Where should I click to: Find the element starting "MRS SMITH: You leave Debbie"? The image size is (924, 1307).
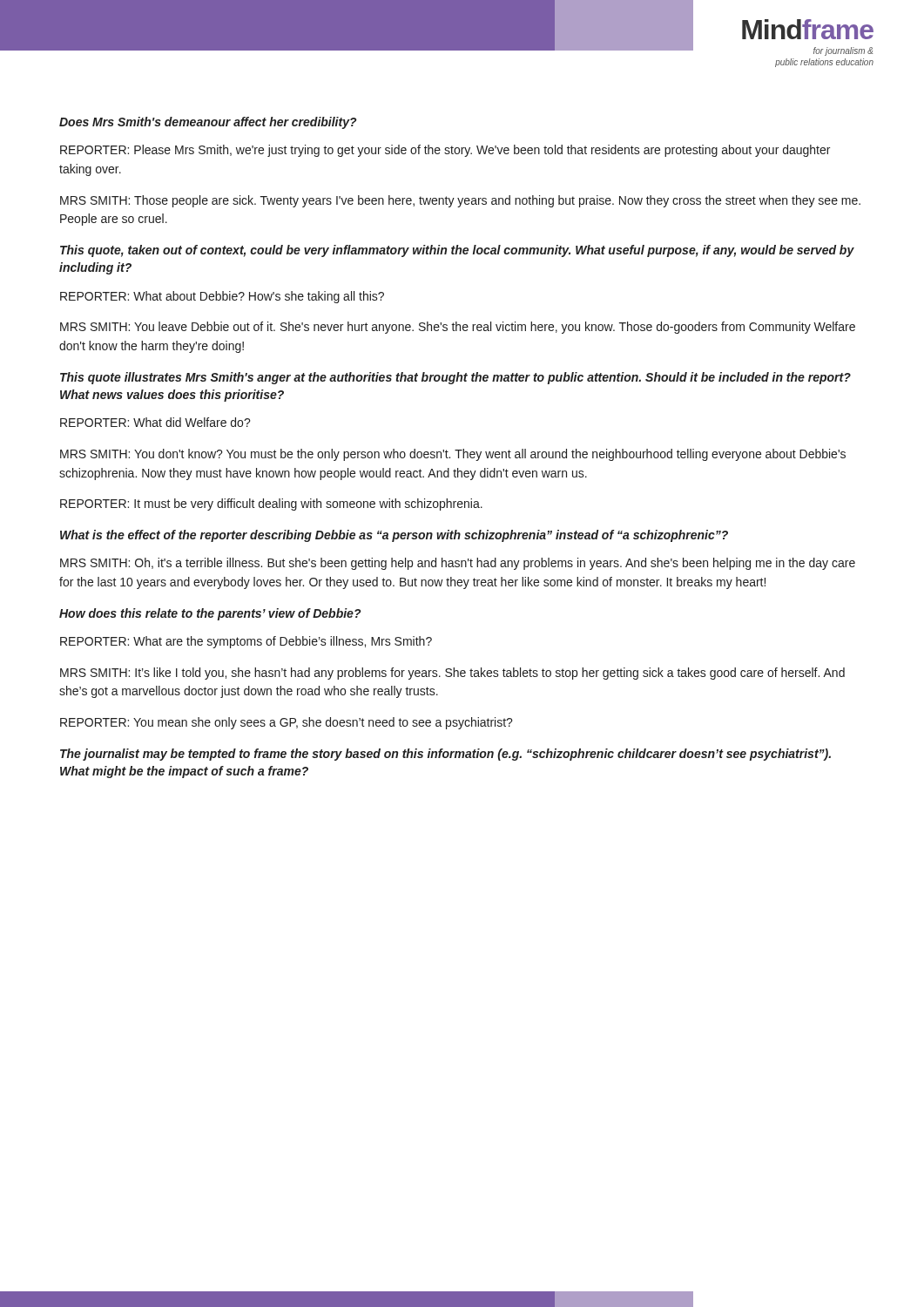pyautogui.click(x=457, y=336)
